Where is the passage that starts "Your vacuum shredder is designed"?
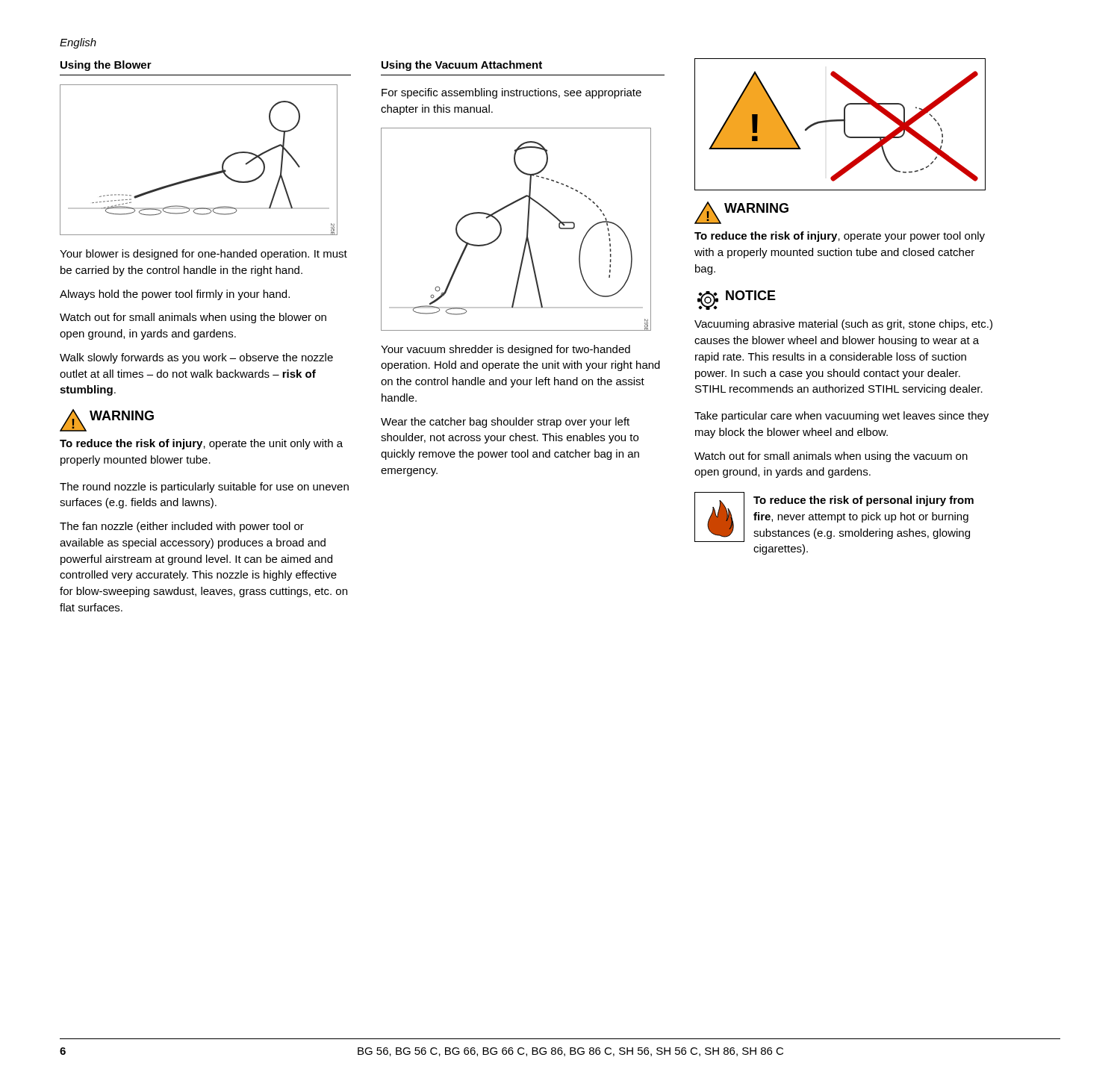1120x1072 pixels. click(521, 373)
